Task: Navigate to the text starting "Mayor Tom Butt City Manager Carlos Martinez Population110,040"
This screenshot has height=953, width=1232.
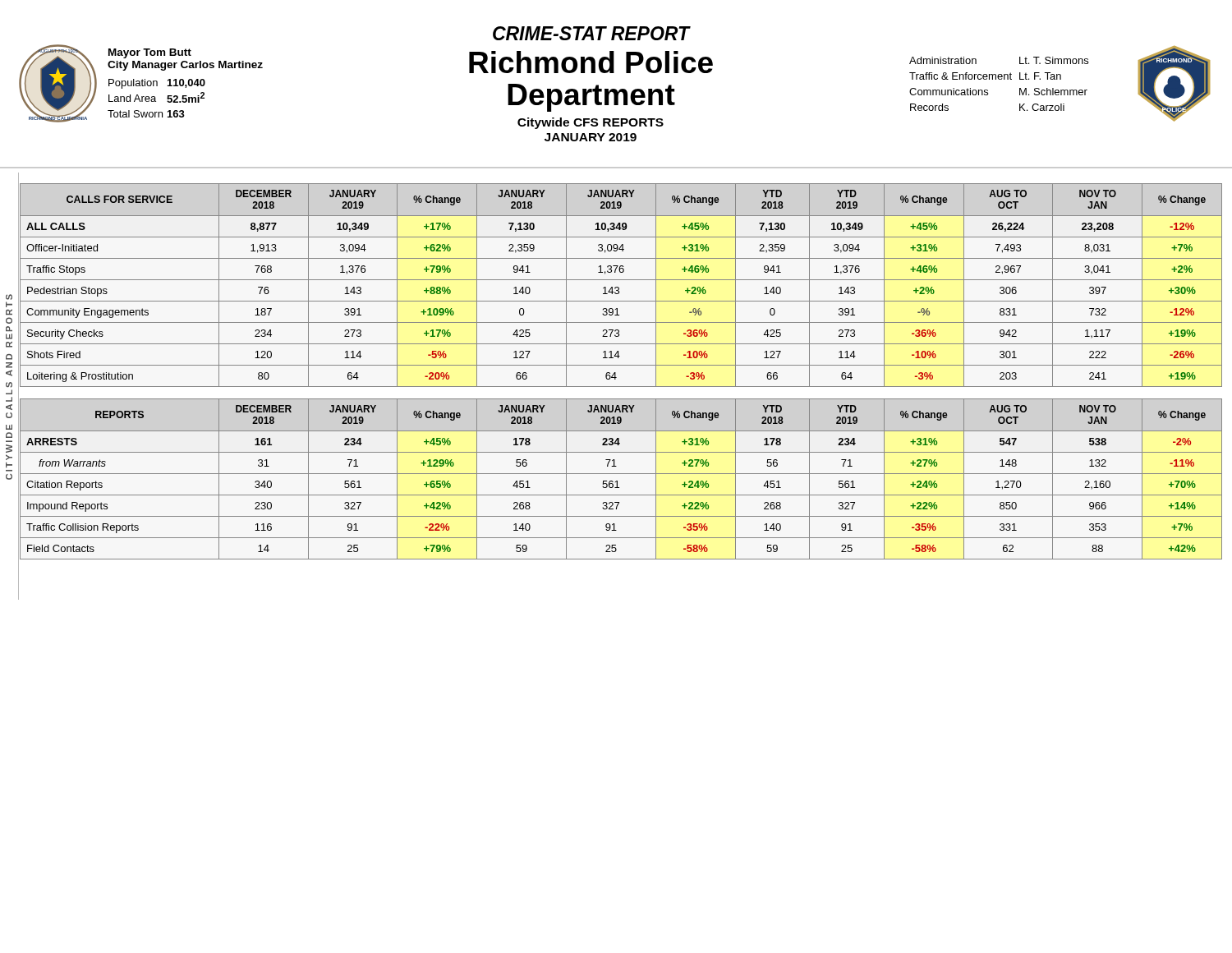Action: pos(194,83)
